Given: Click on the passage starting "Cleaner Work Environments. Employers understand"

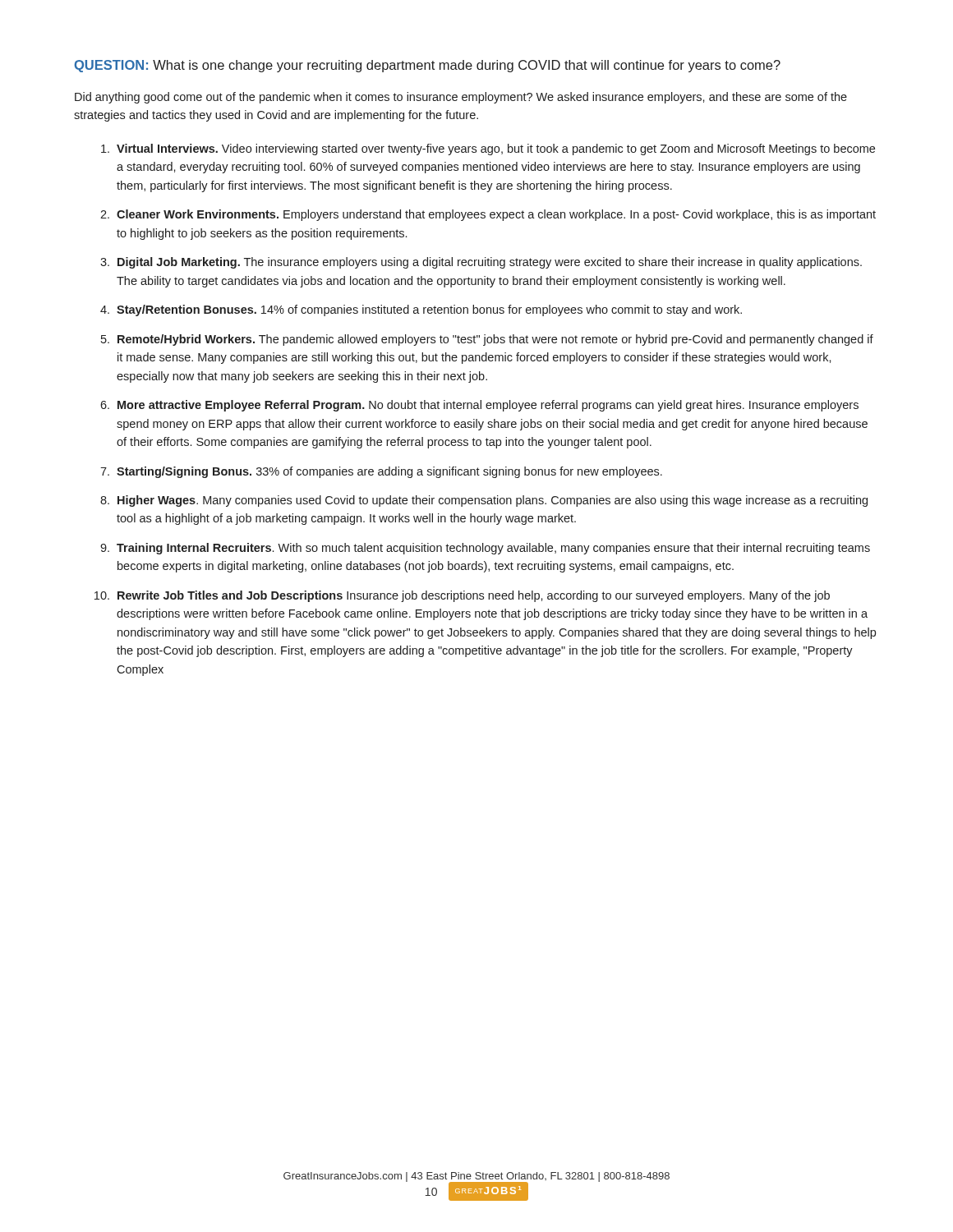Looking at the screenshot, I should [496, 224].
